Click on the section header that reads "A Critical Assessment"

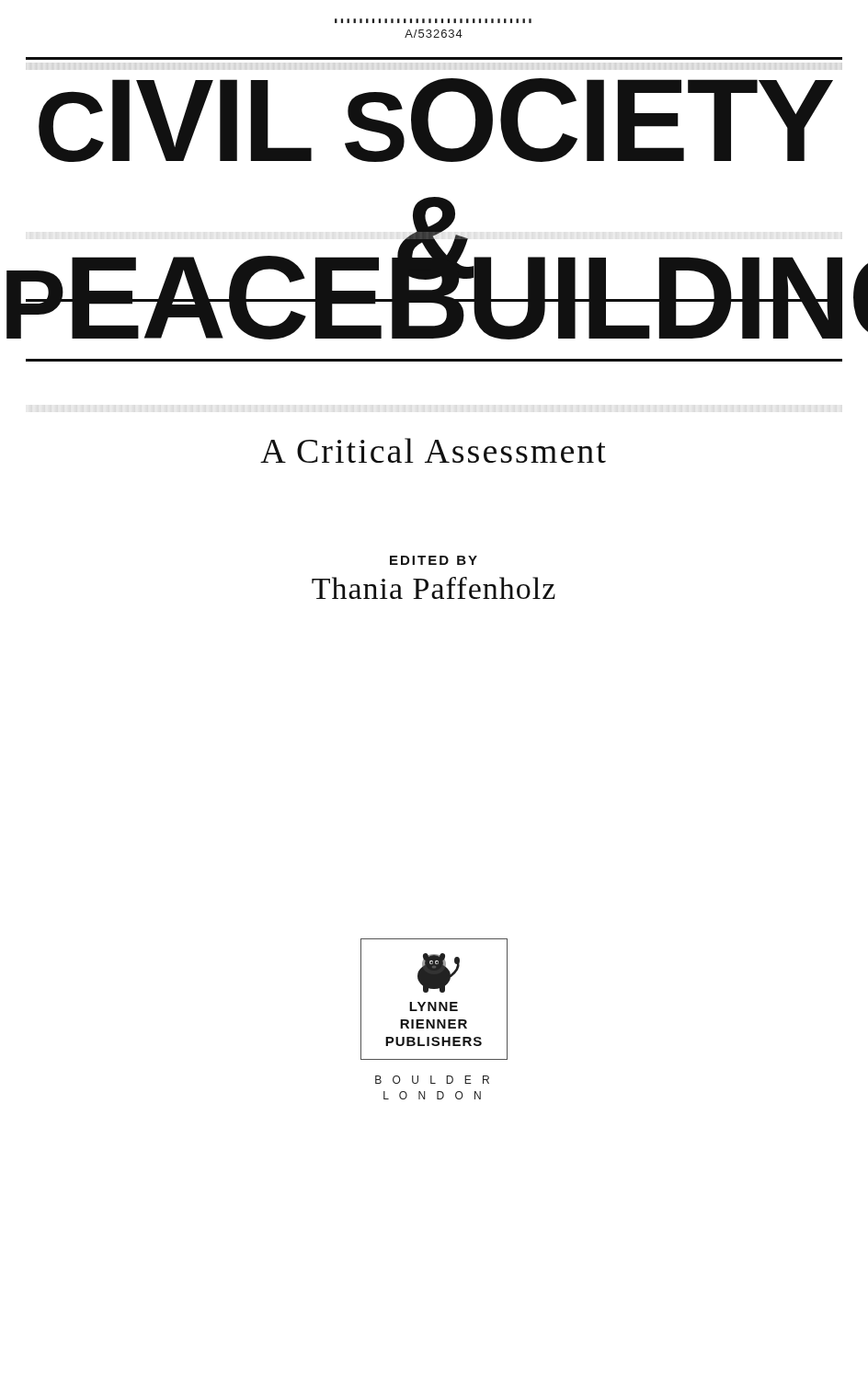[434, 451]
